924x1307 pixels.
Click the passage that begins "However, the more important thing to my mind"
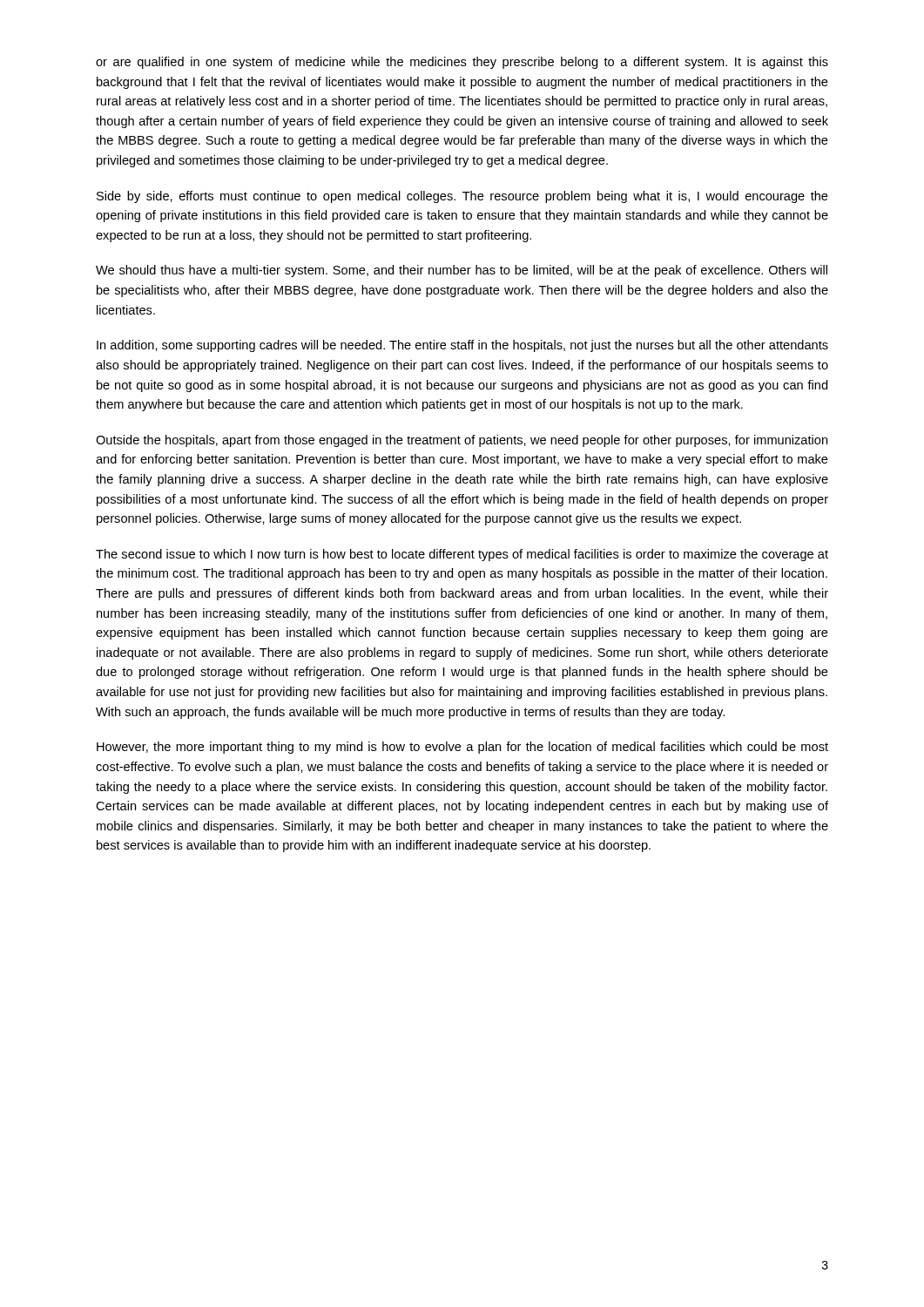coord(462,796)
